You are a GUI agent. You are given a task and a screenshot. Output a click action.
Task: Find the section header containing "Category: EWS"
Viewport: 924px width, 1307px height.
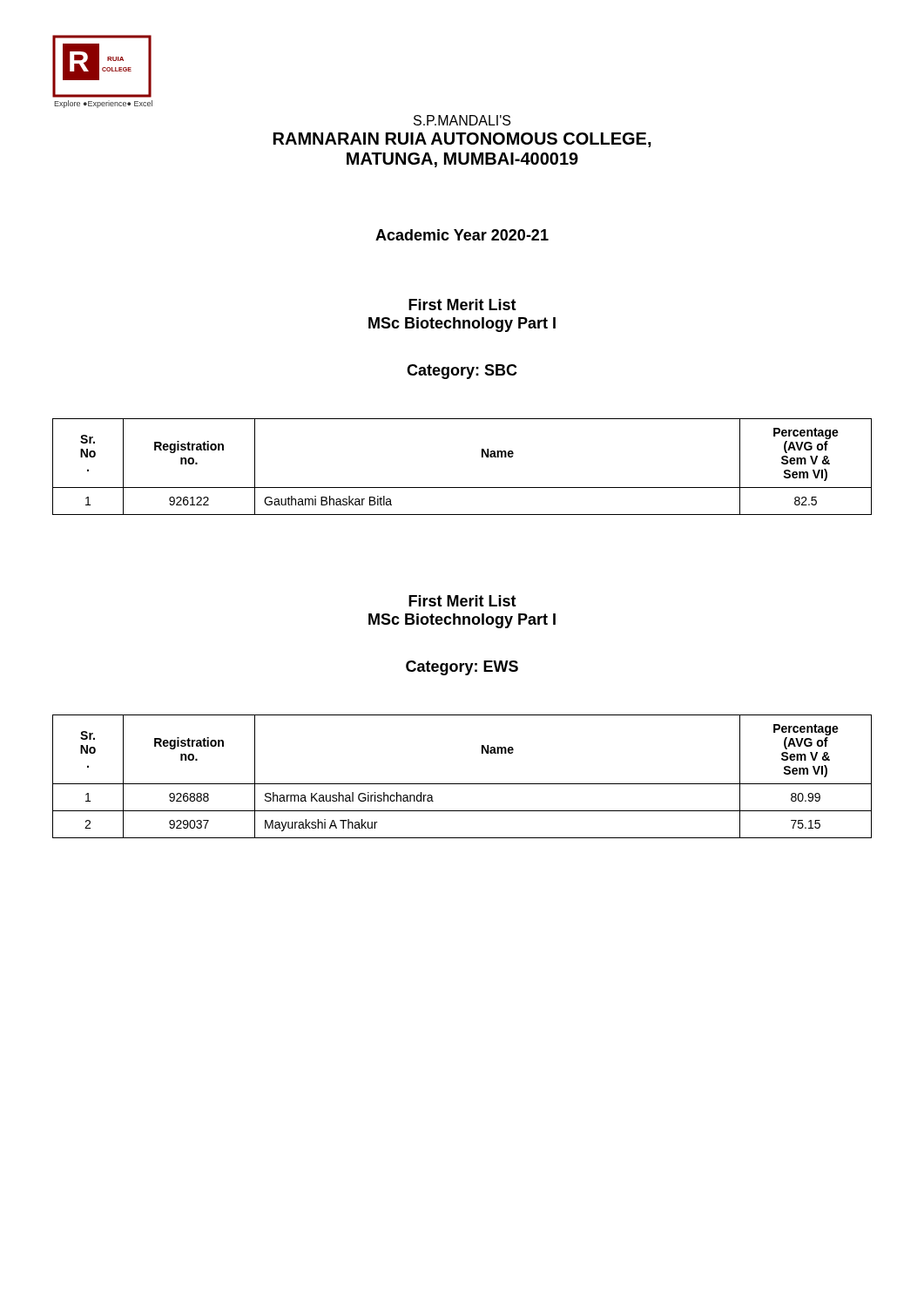[x=462, y=667]
